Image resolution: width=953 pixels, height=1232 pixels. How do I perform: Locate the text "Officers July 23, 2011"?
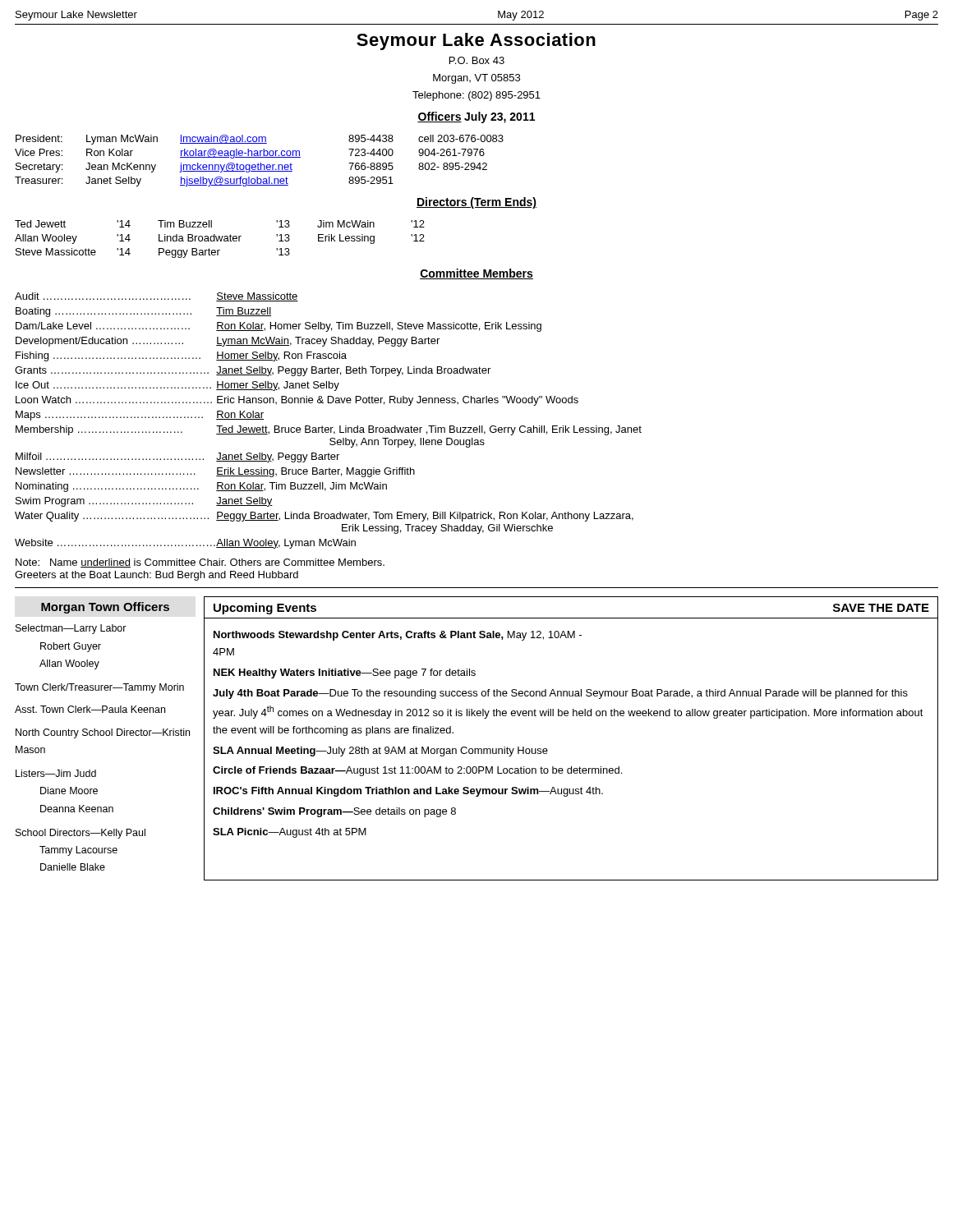476,117
